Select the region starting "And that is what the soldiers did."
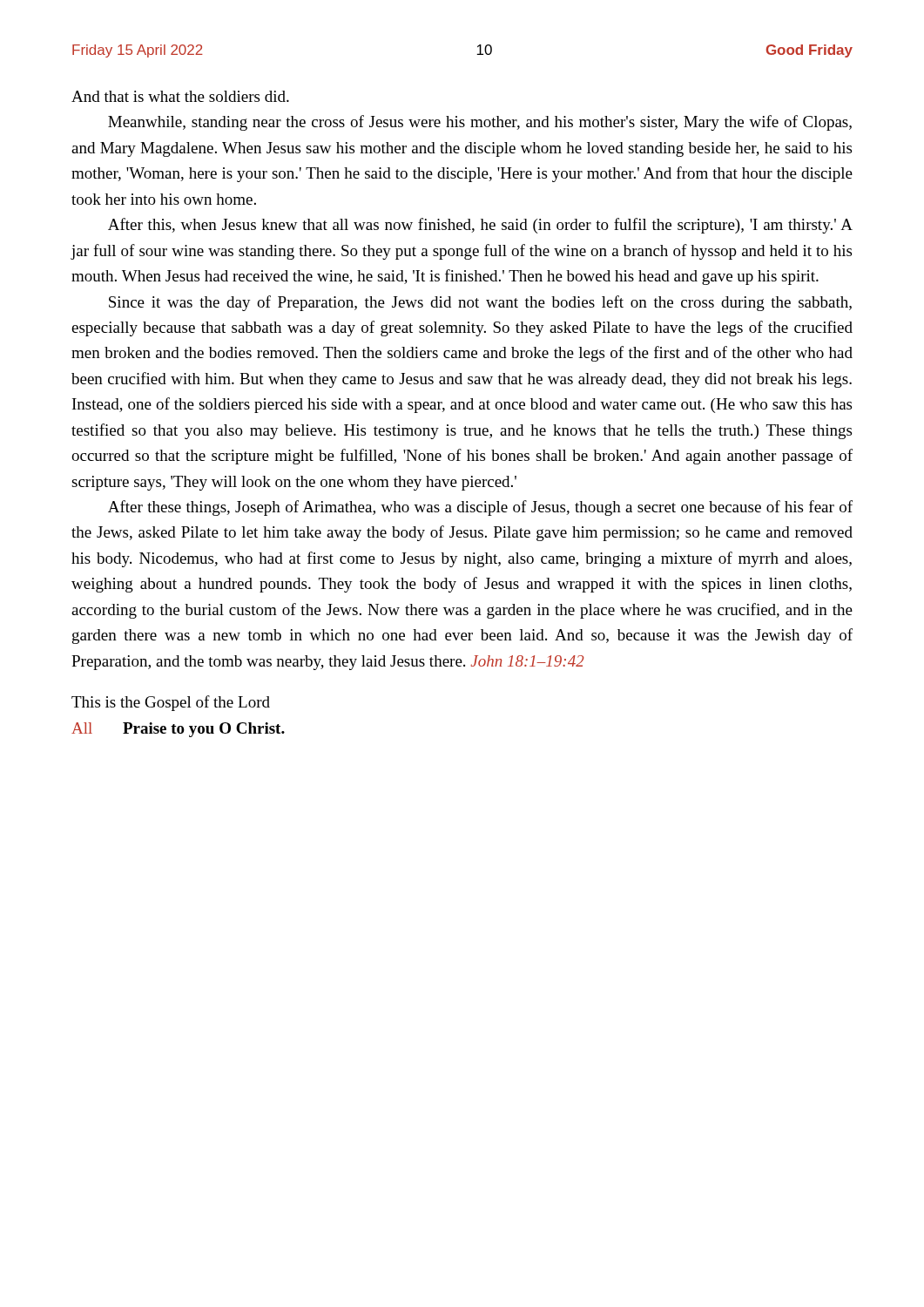The image size is (924, 1307). pos(462,379)
